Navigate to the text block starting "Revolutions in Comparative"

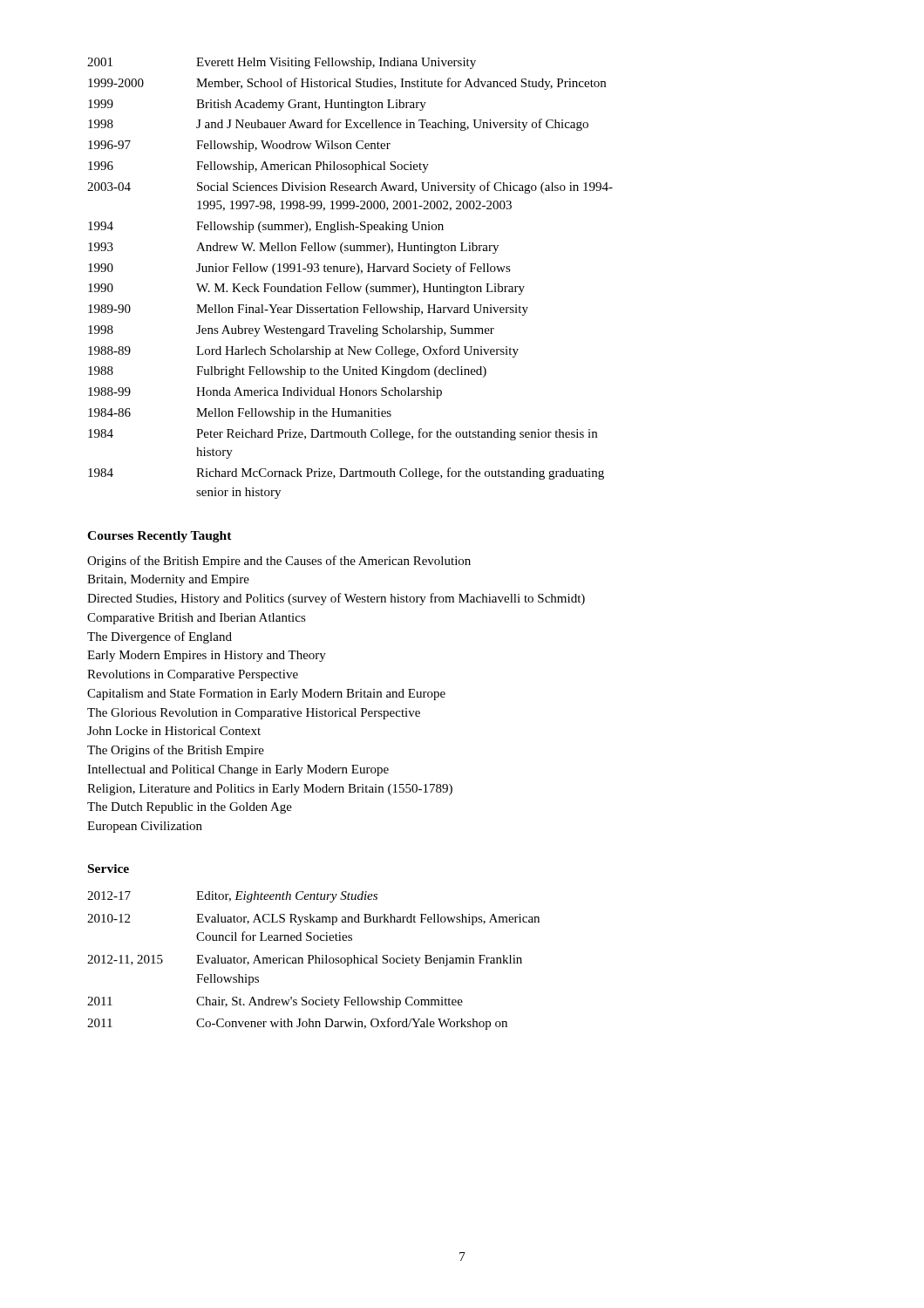[193, 674]
